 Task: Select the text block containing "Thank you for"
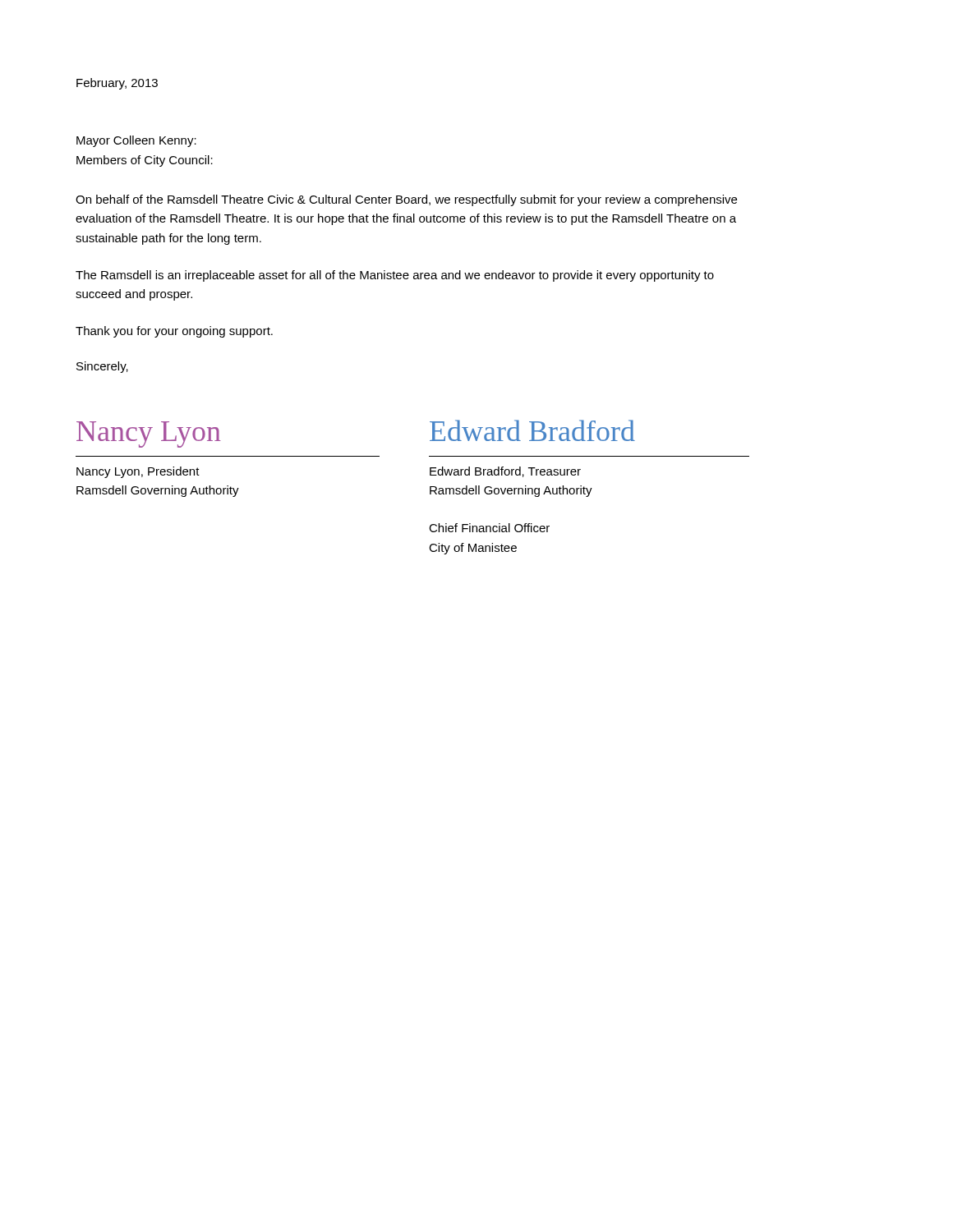[175, 331]
